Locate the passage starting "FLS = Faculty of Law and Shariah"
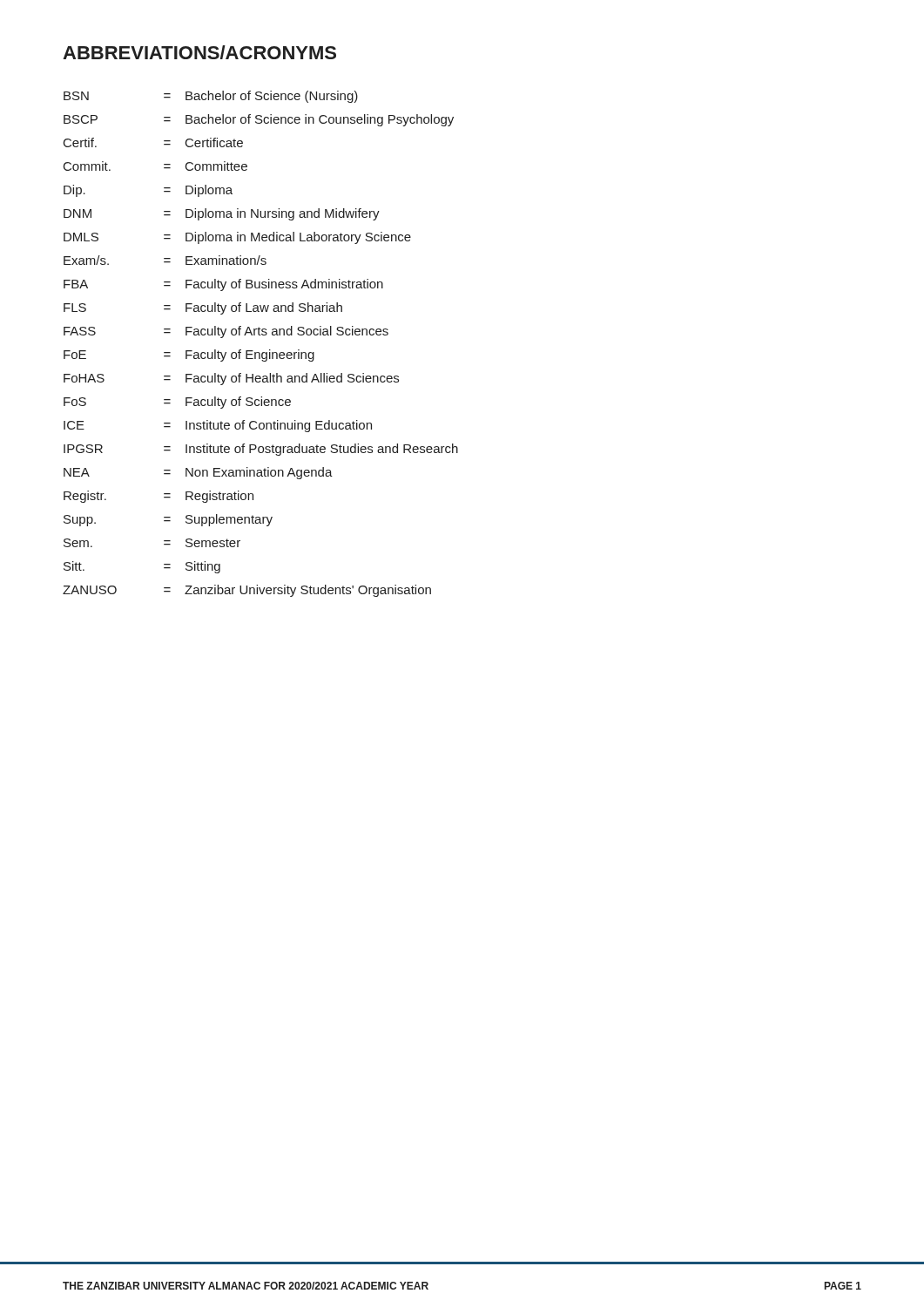This screenshot has height=1307, width=924. (x=203, y=308)
